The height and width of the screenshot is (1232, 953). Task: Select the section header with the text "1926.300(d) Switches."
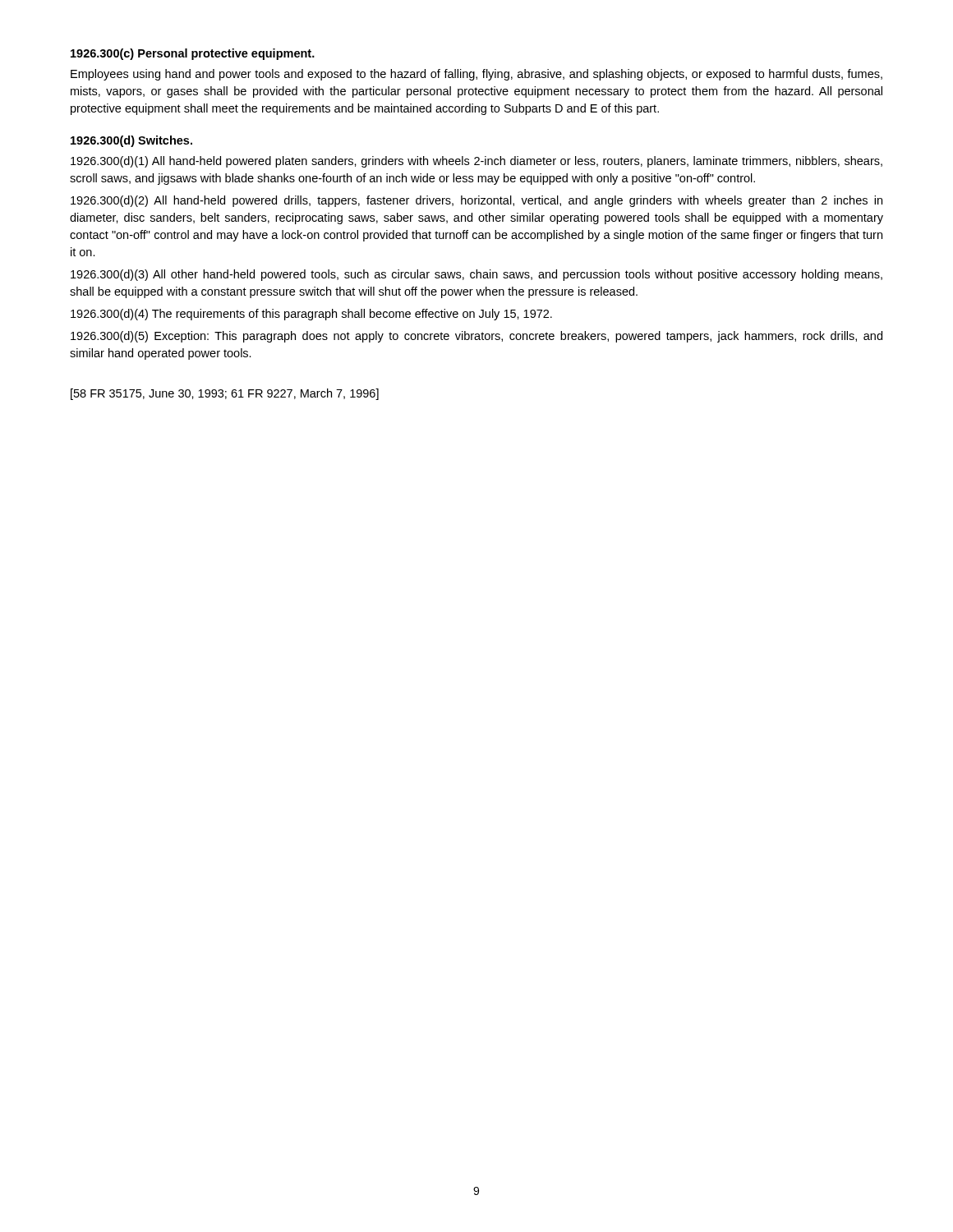click(131, 141)
